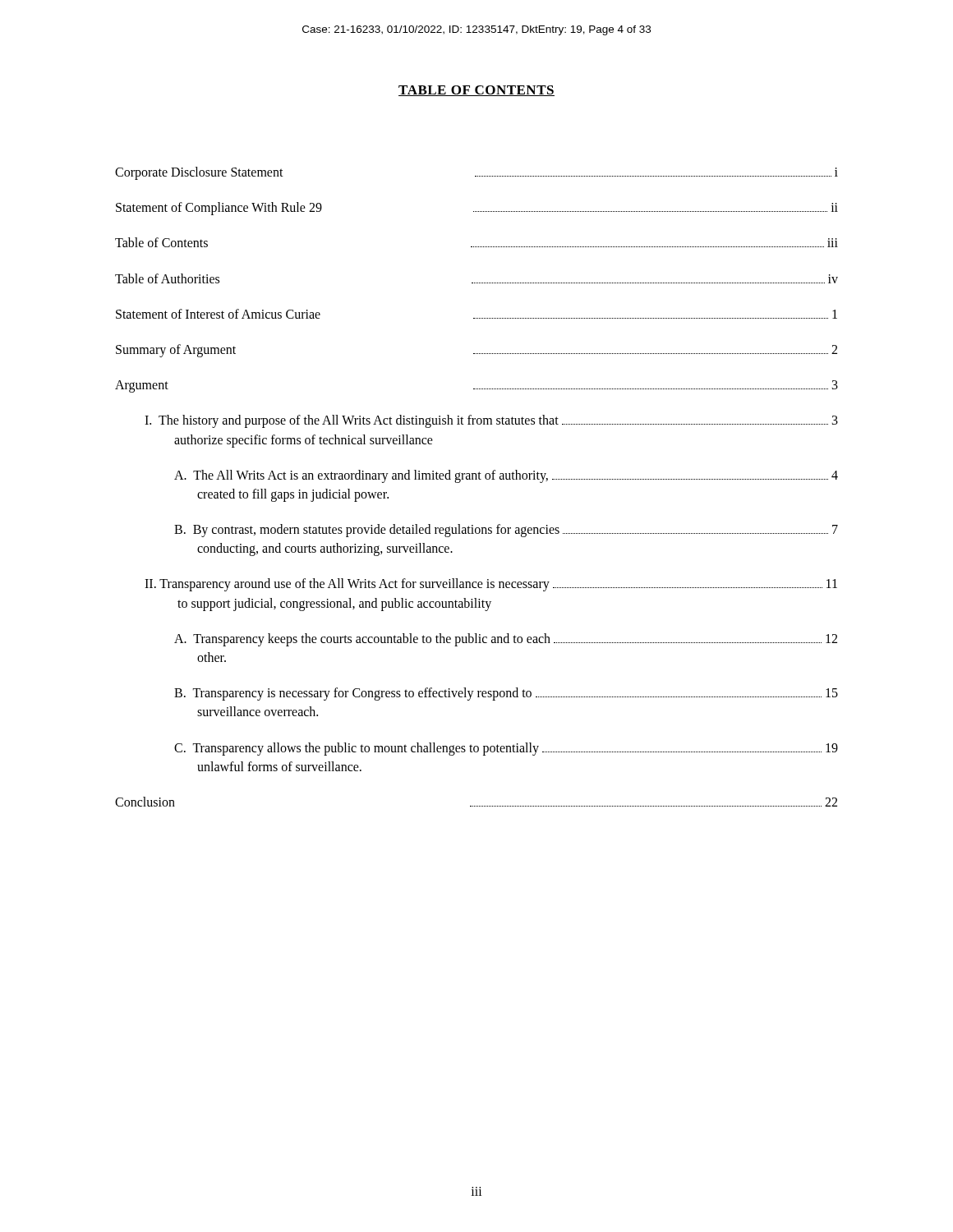Select the list item containing "B. By contrast, modern statutes provide detailed"
953x1232 pixels.
tap(476, 539)
